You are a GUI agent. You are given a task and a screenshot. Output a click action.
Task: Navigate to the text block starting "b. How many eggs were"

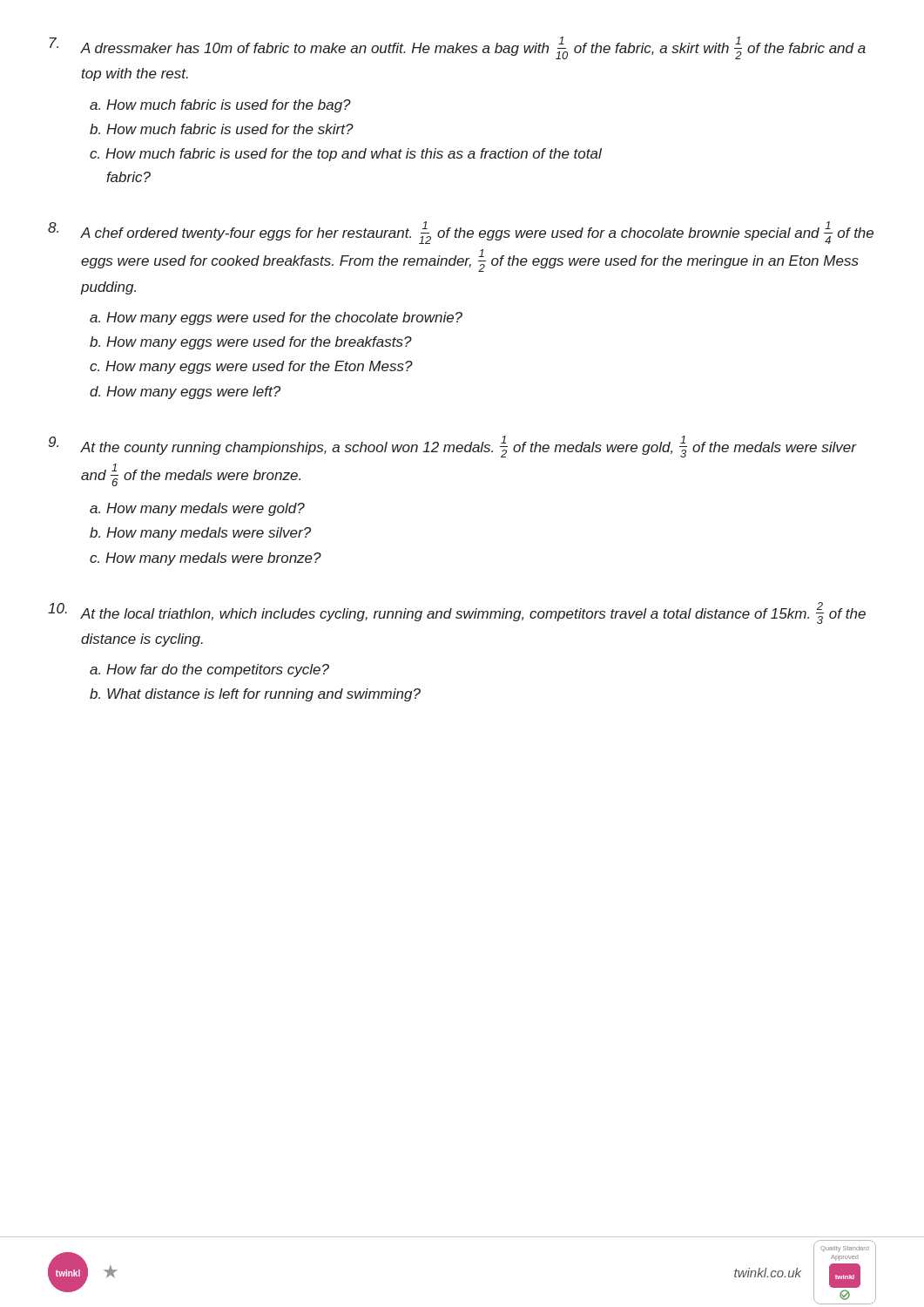(251, 342)
